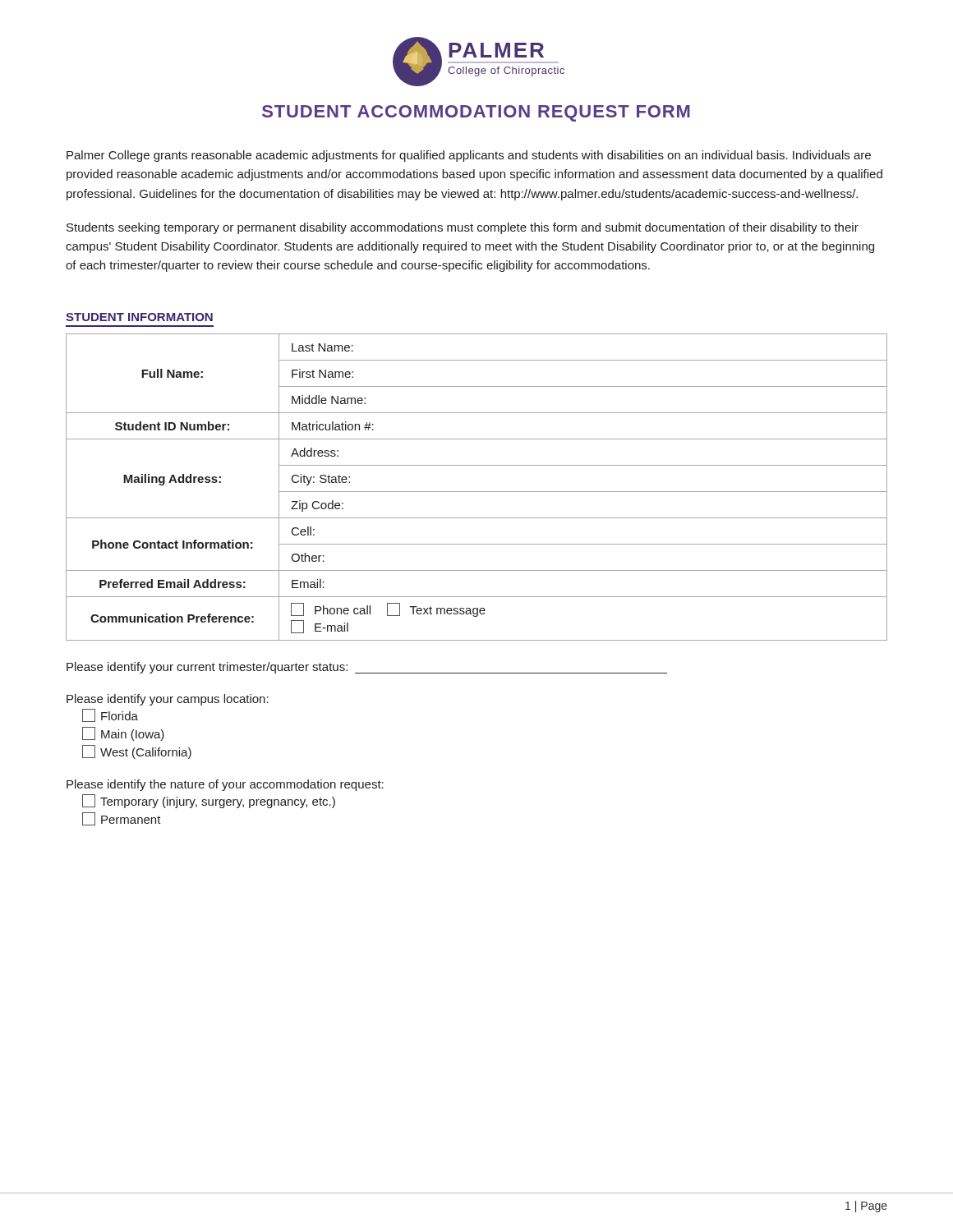
Task: Click on the list item that says "Main (Iowa)"
Action: tap(123, 733)
